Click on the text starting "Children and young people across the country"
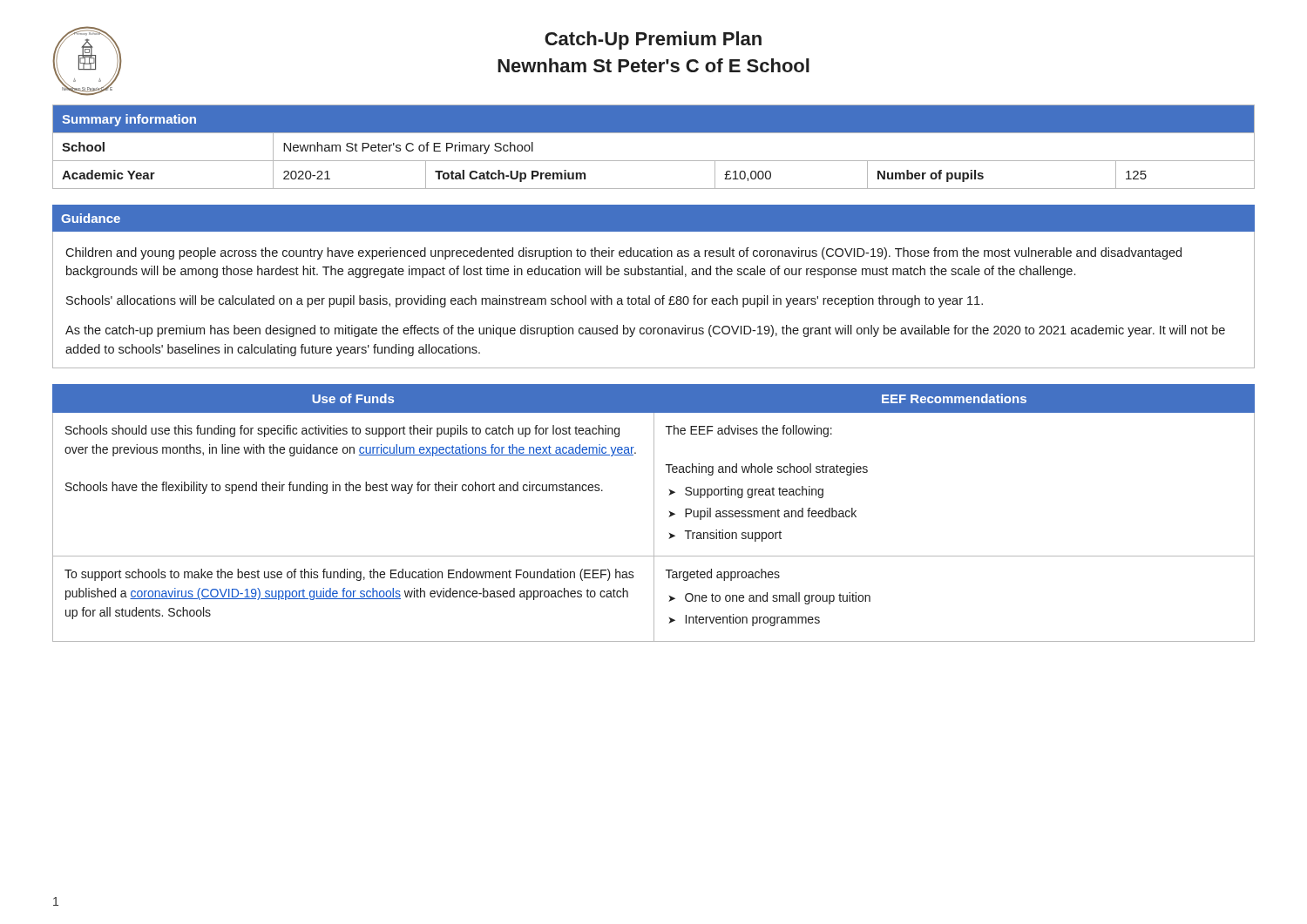 [624, 262]
